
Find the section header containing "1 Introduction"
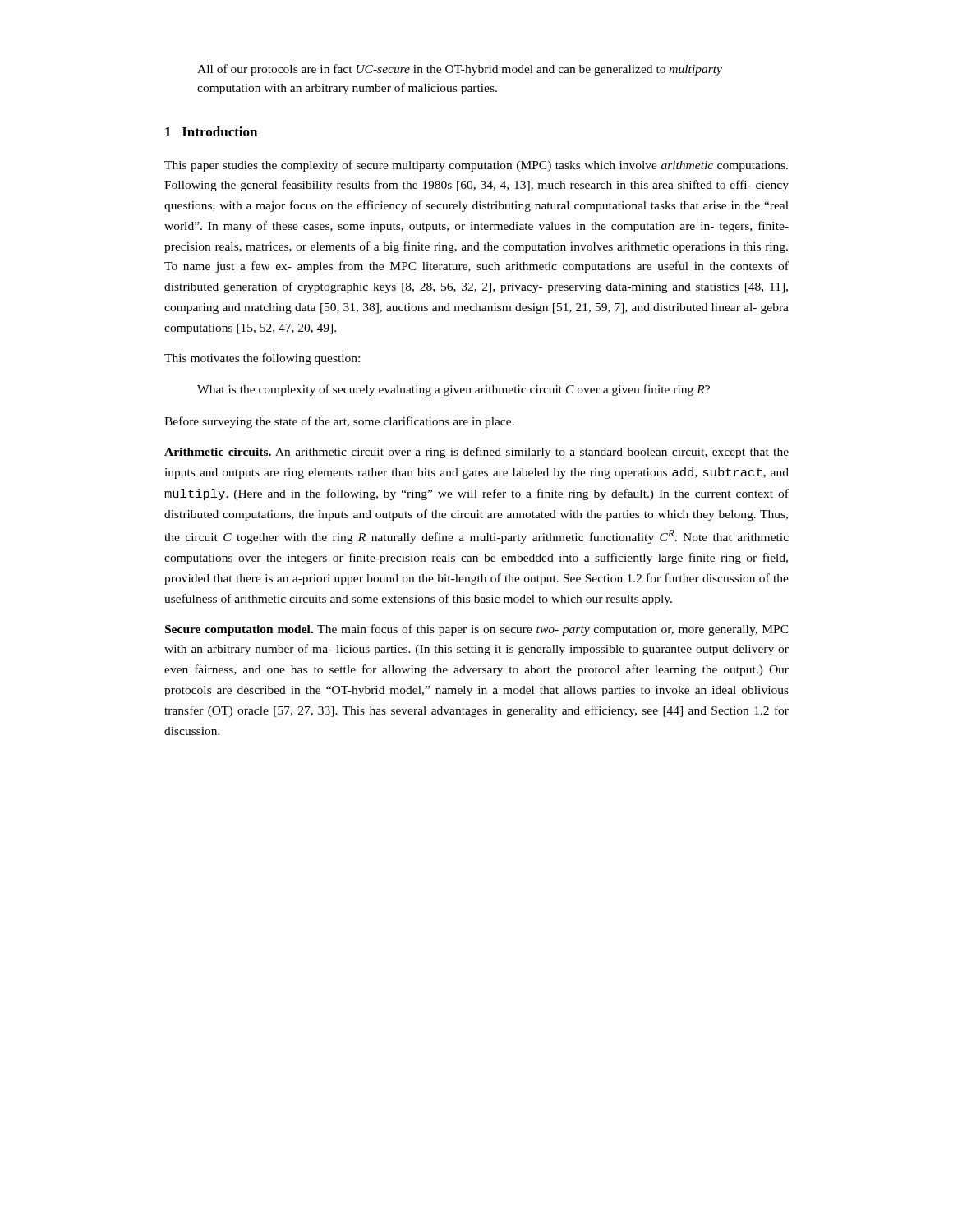211,131
